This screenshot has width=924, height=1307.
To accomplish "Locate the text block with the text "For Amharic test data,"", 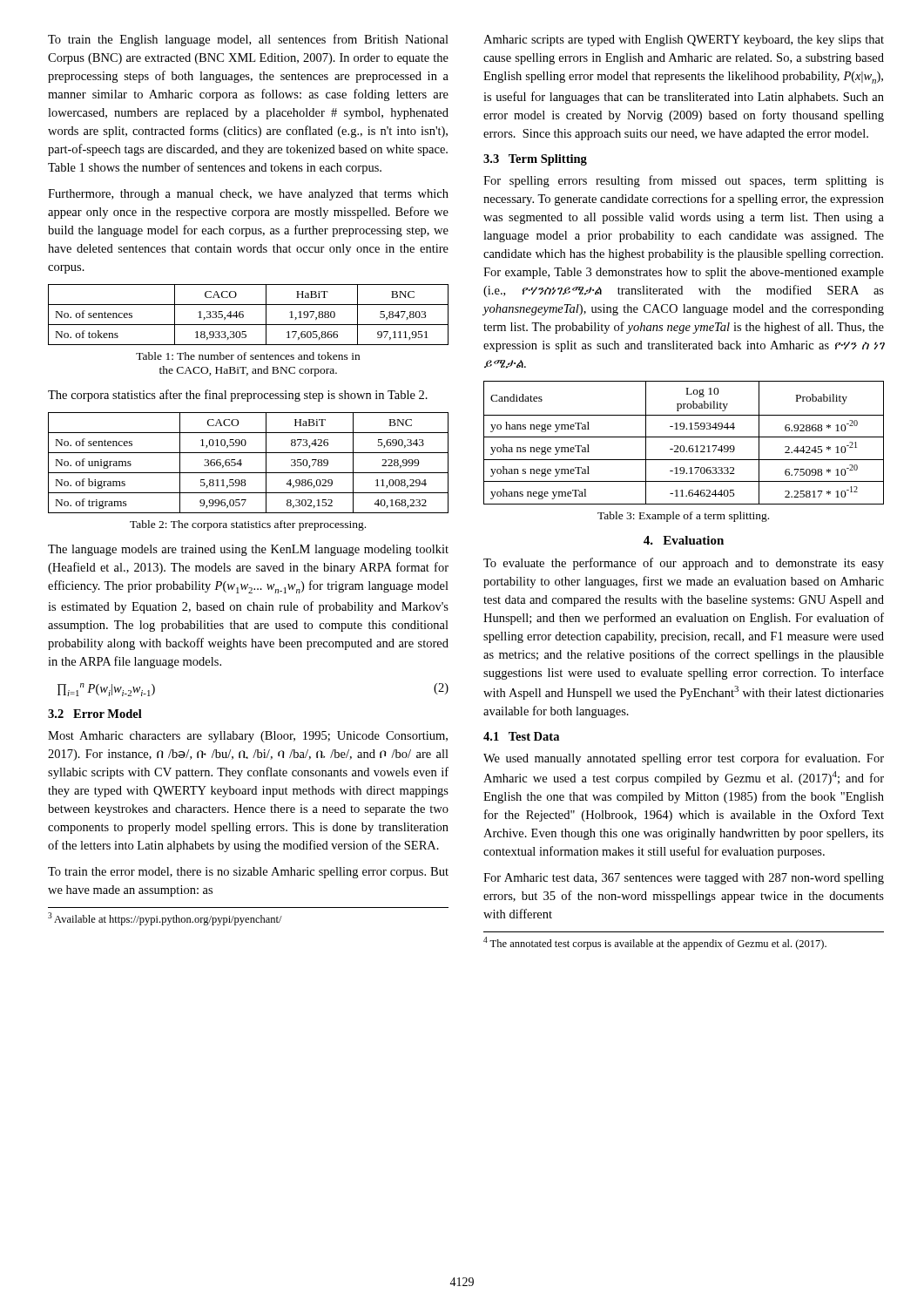I will coord(684,896).
